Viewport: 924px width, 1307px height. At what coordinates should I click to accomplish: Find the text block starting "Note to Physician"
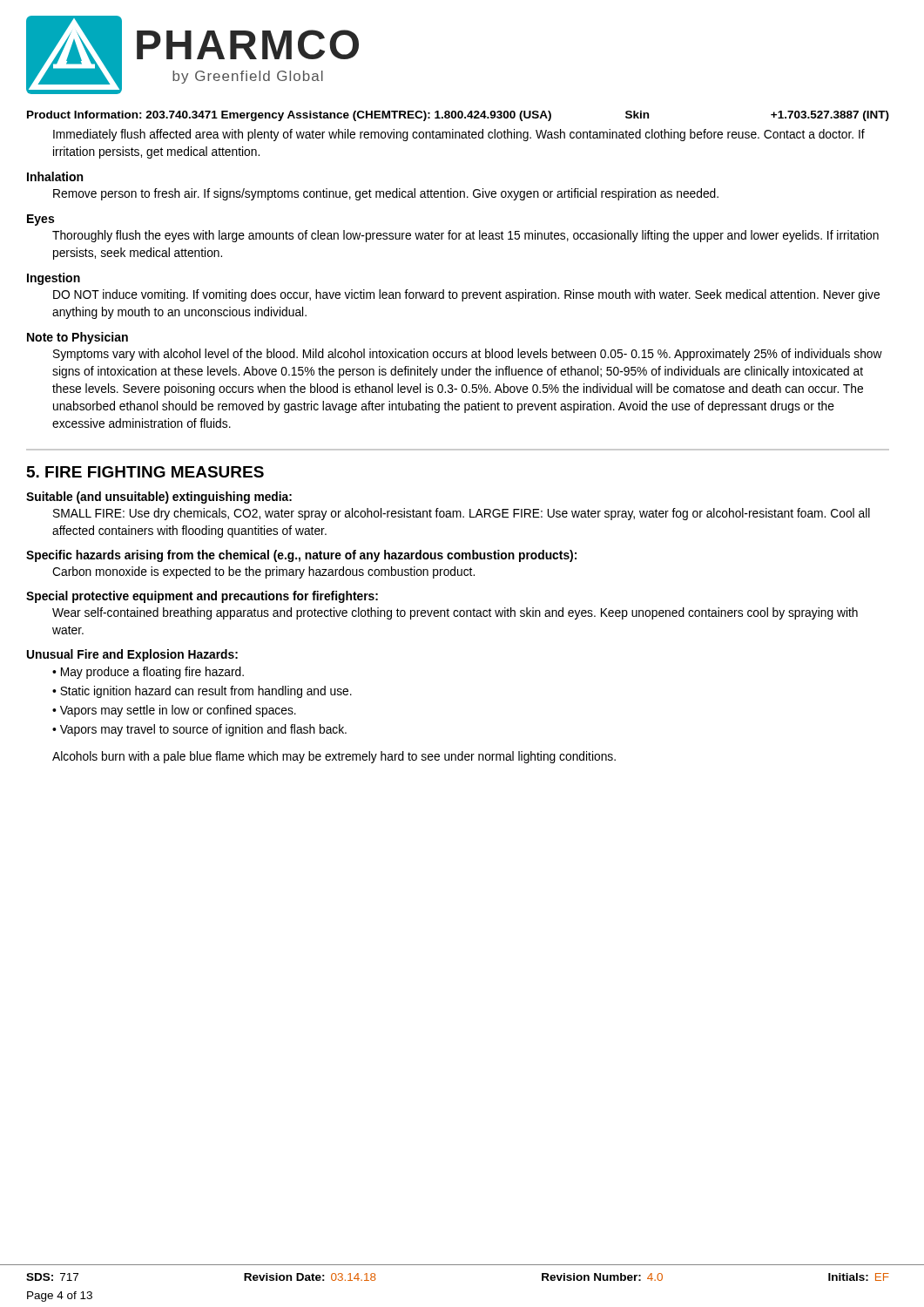click(77, 337)
